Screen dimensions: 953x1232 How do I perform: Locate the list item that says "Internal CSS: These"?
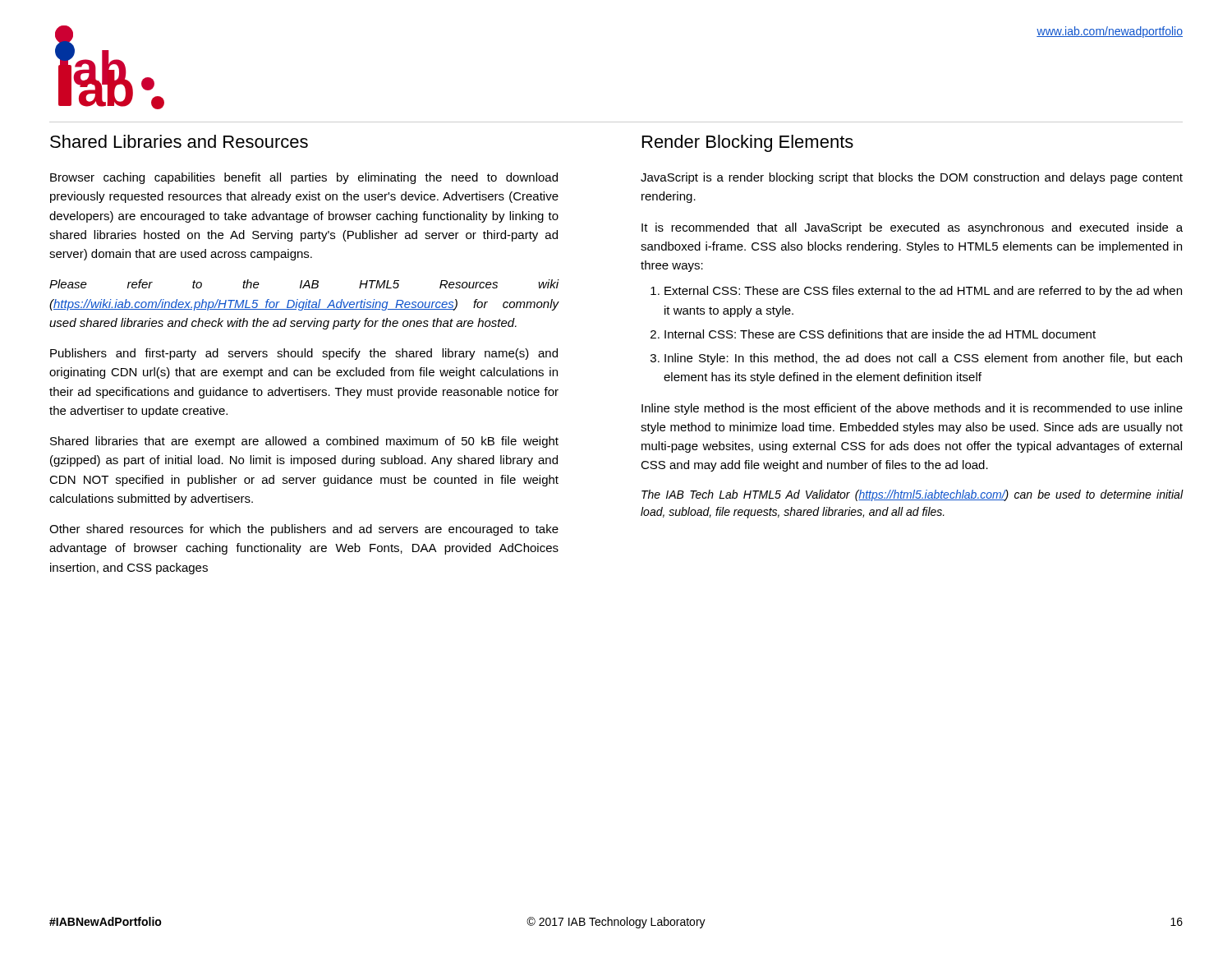tap(880, 334)
